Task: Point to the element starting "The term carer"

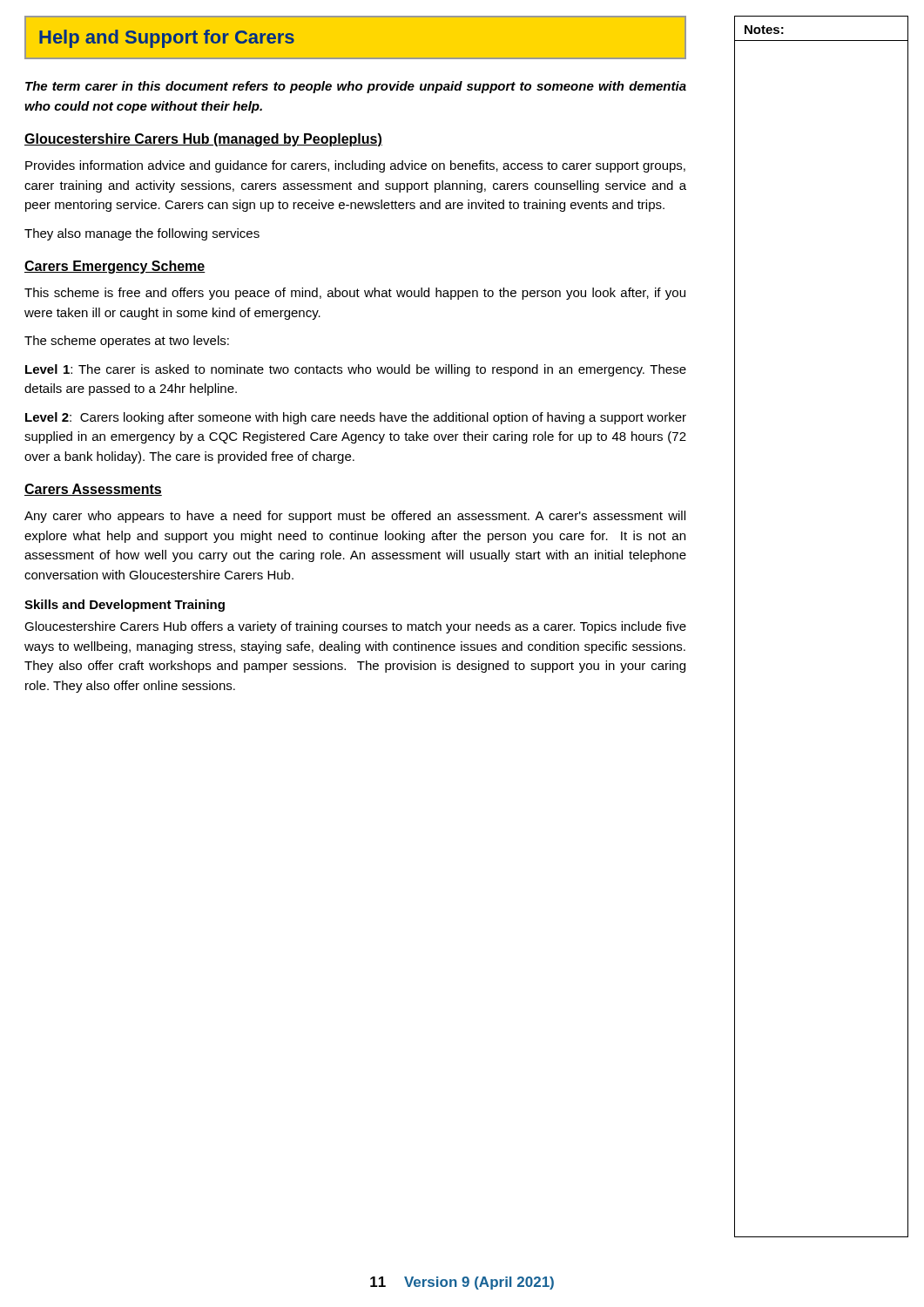Action: tap(355, 96)
